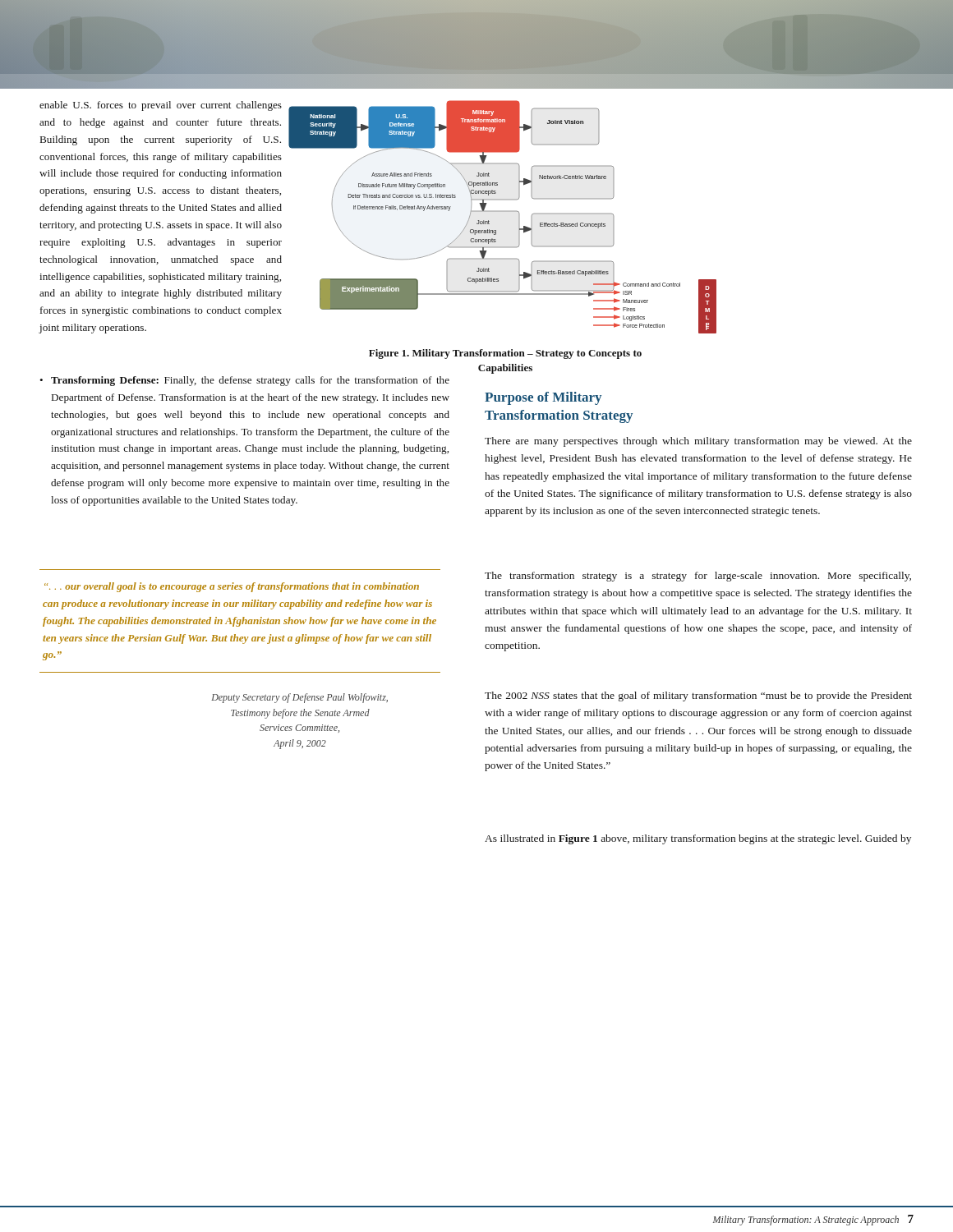Click on the text block with the text "There are many perspectives through"
Image resolution: width=953 pixels, height=1232 pixels.
pos(698,476)
